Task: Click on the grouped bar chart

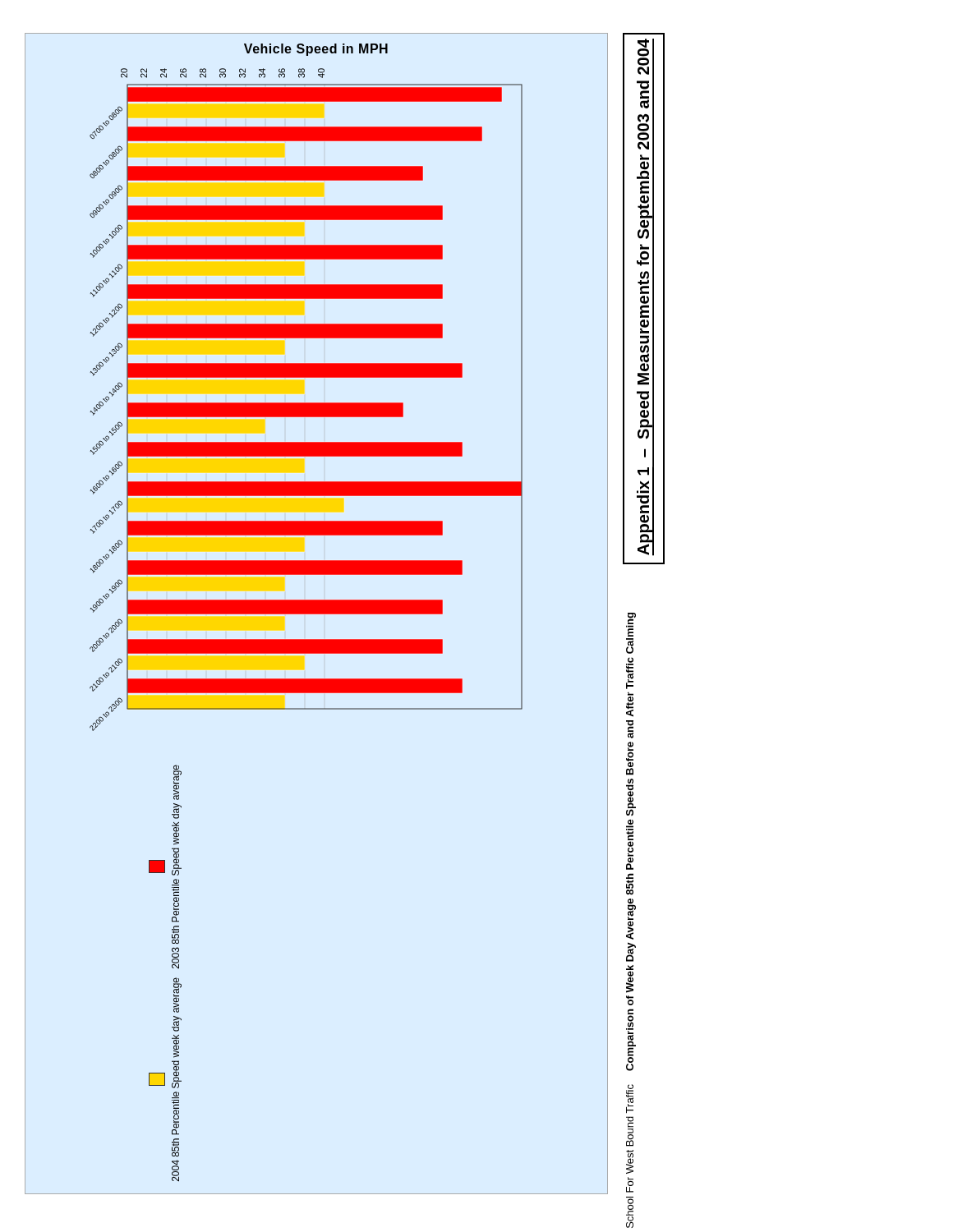Action: coord(316,613)
